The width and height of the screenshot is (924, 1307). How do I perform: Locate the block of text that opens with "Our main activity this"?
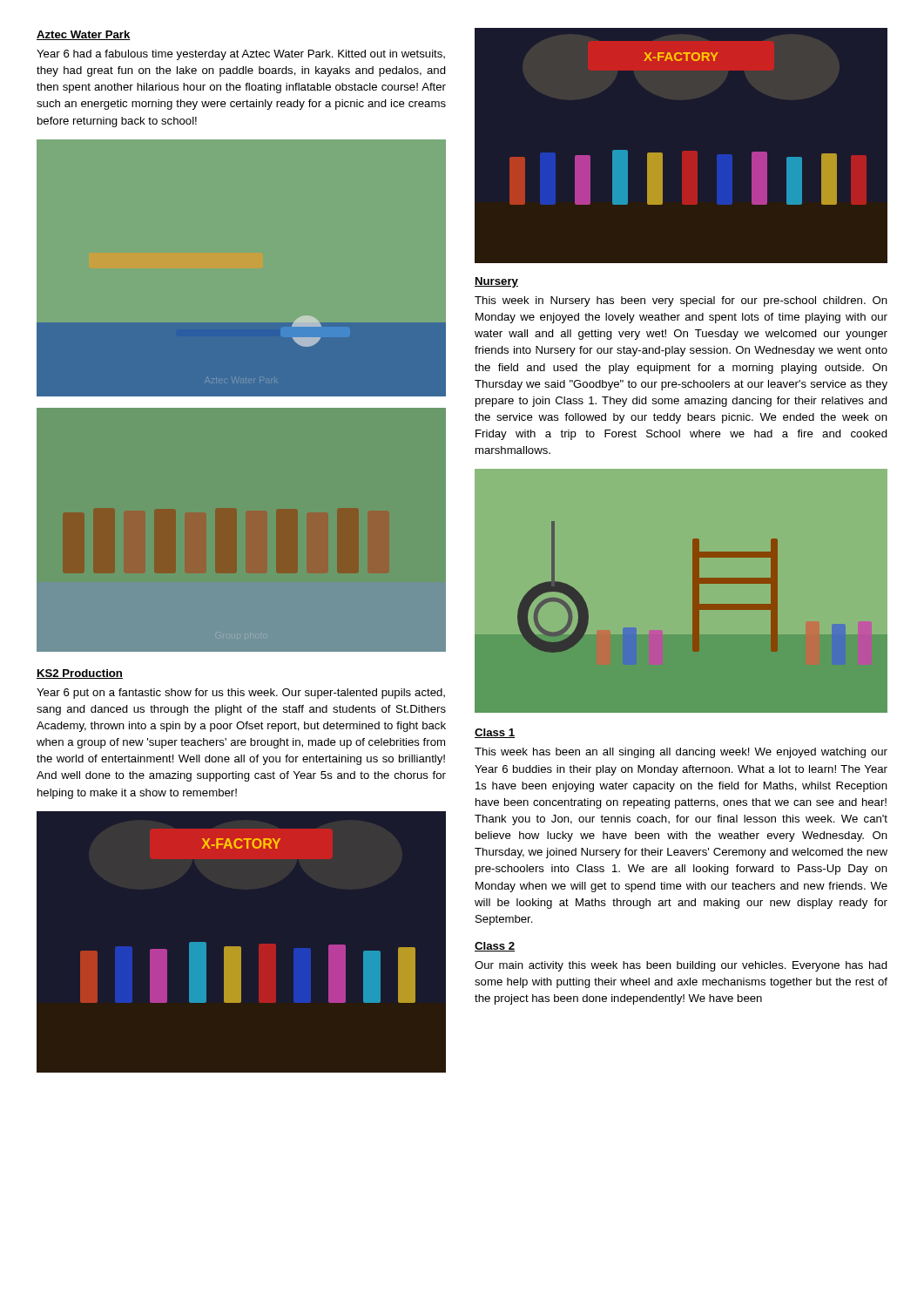tap(681, 982)
